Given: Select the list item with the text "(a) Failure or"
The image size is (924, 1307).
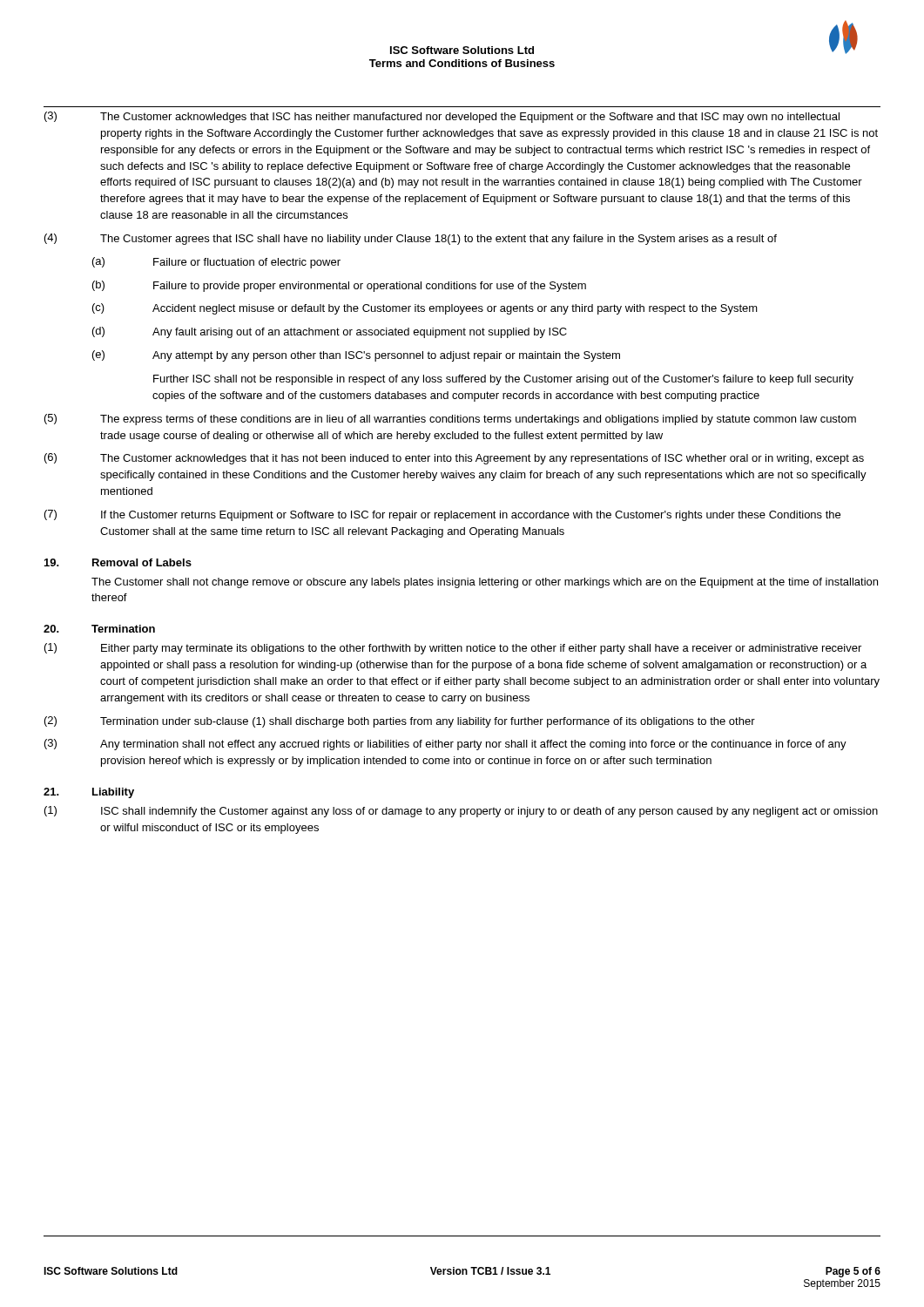Looking at the screenshot, I should [216, 263].
